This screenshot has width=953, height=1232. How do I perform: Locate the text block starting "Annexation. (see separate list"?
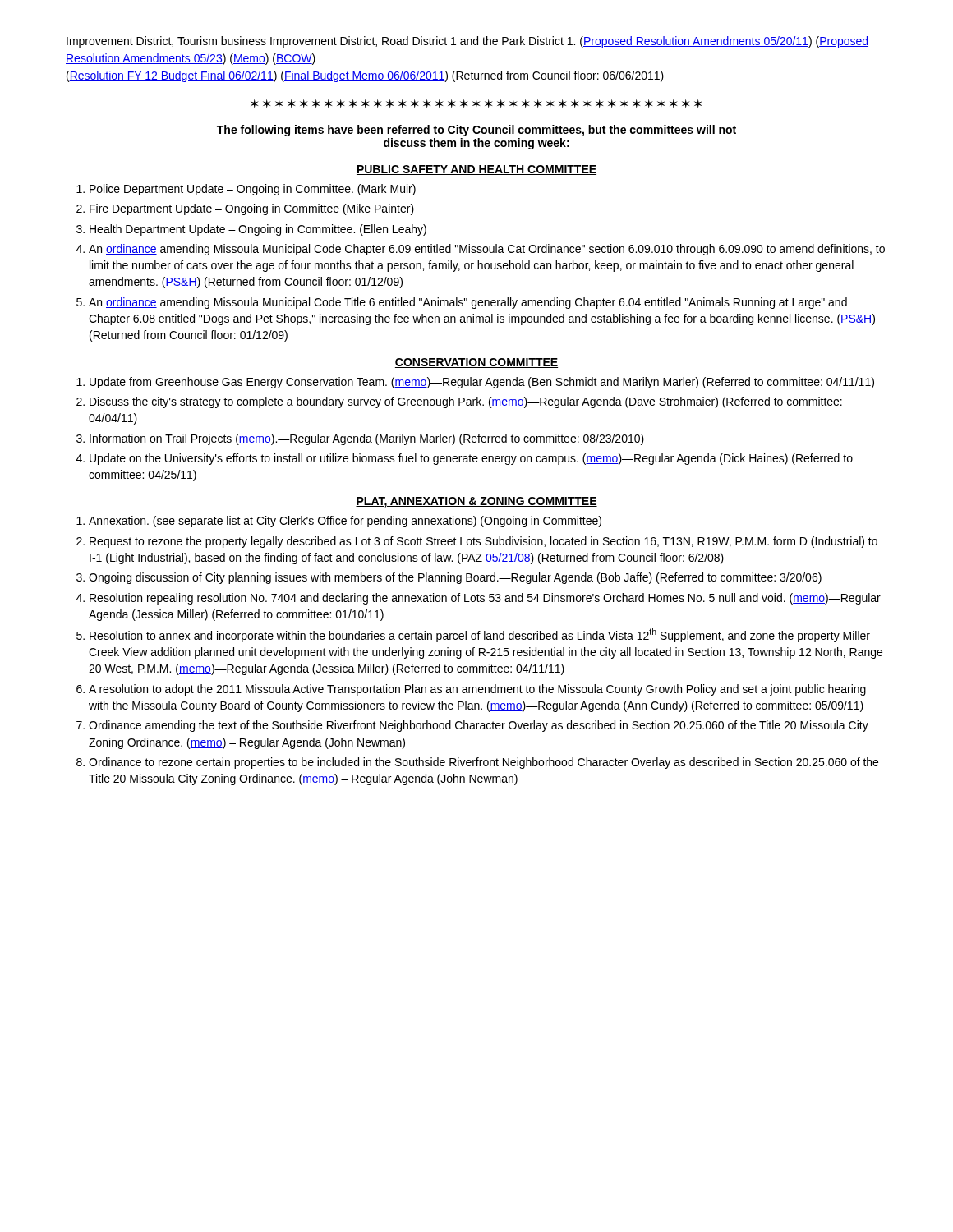345,521
